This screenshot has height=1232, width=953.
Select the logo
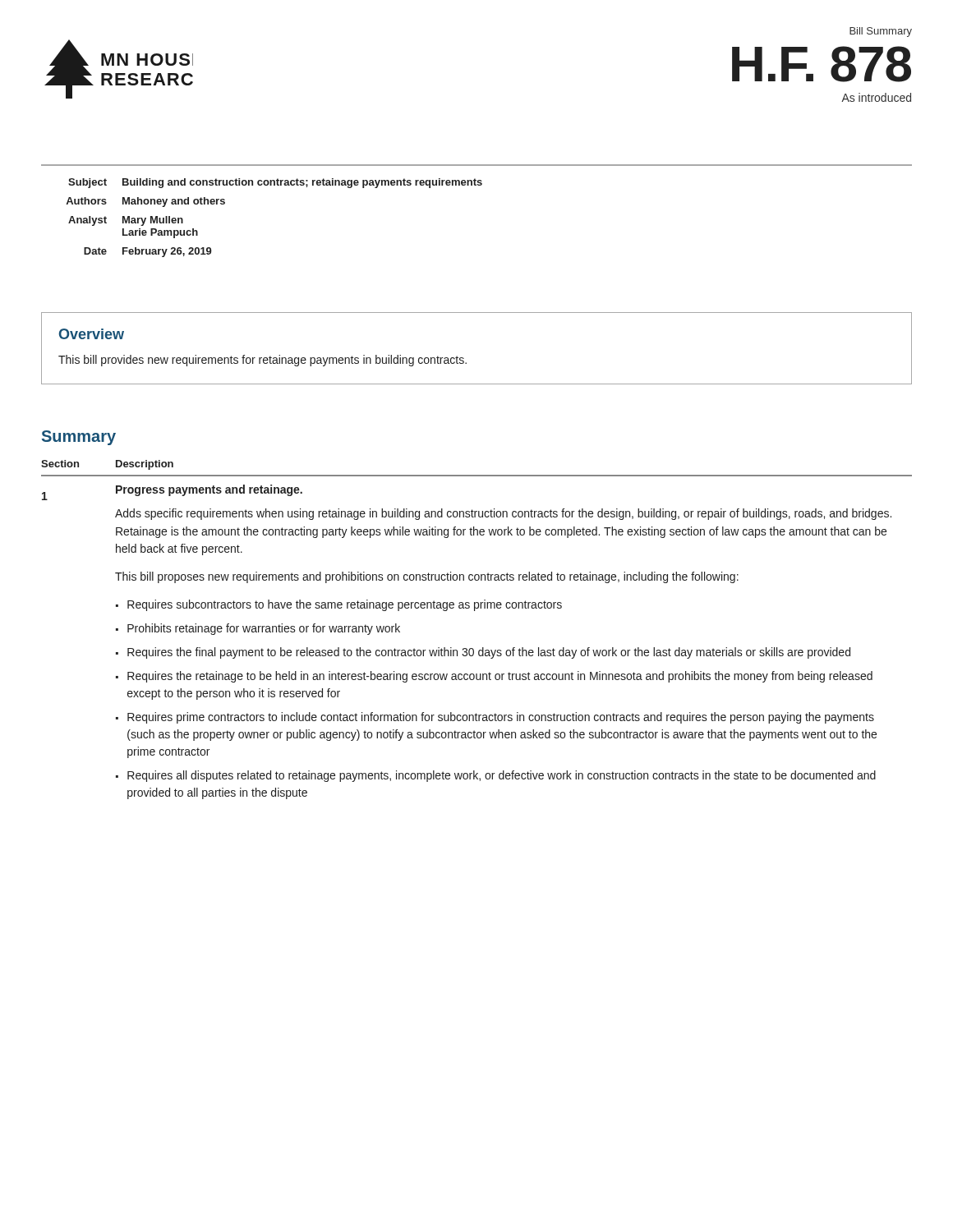tap(117, 70)
